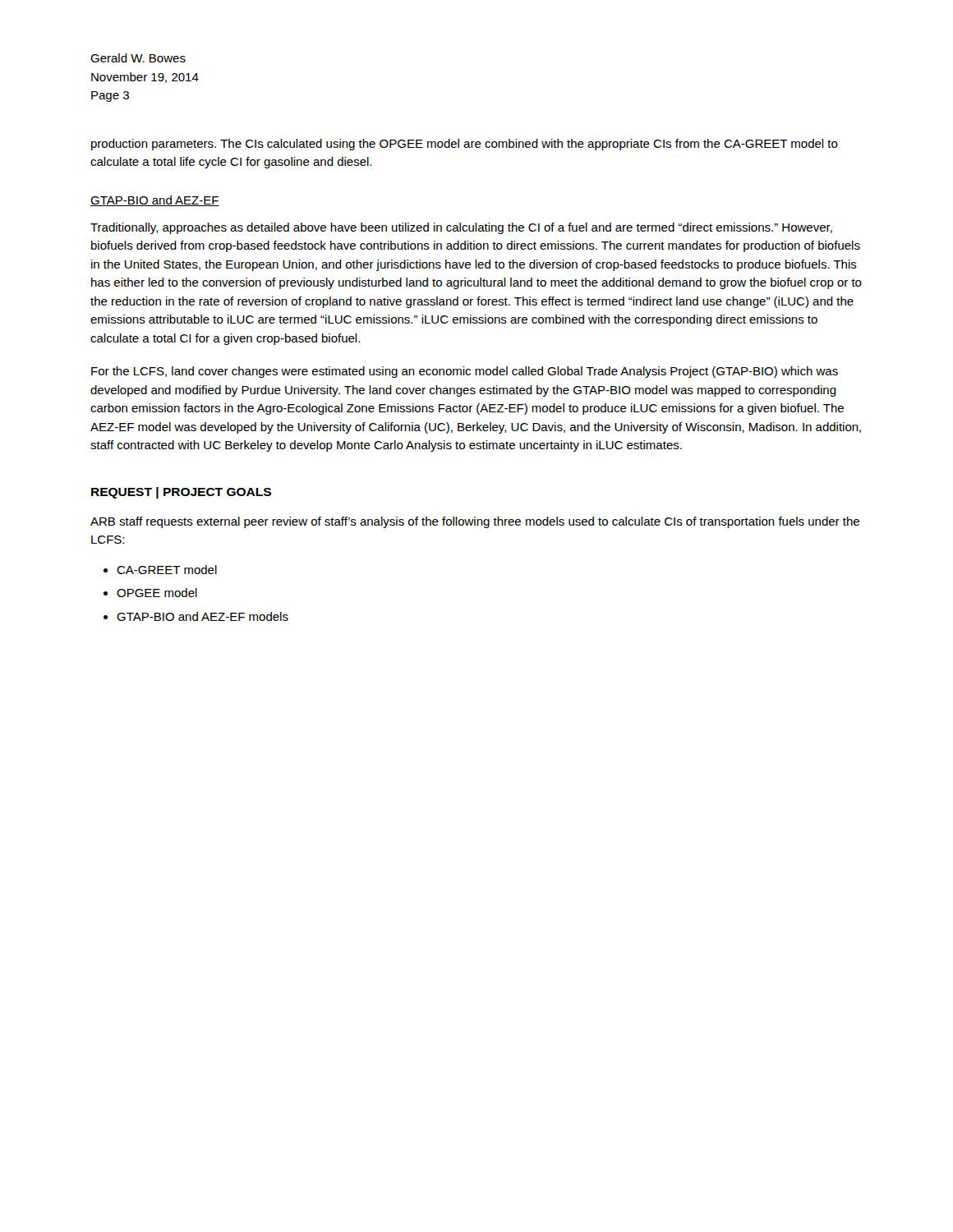Select the passage starting "ARB staff requests external peer"
The image size is (953, 1232).
pos(475,530)
